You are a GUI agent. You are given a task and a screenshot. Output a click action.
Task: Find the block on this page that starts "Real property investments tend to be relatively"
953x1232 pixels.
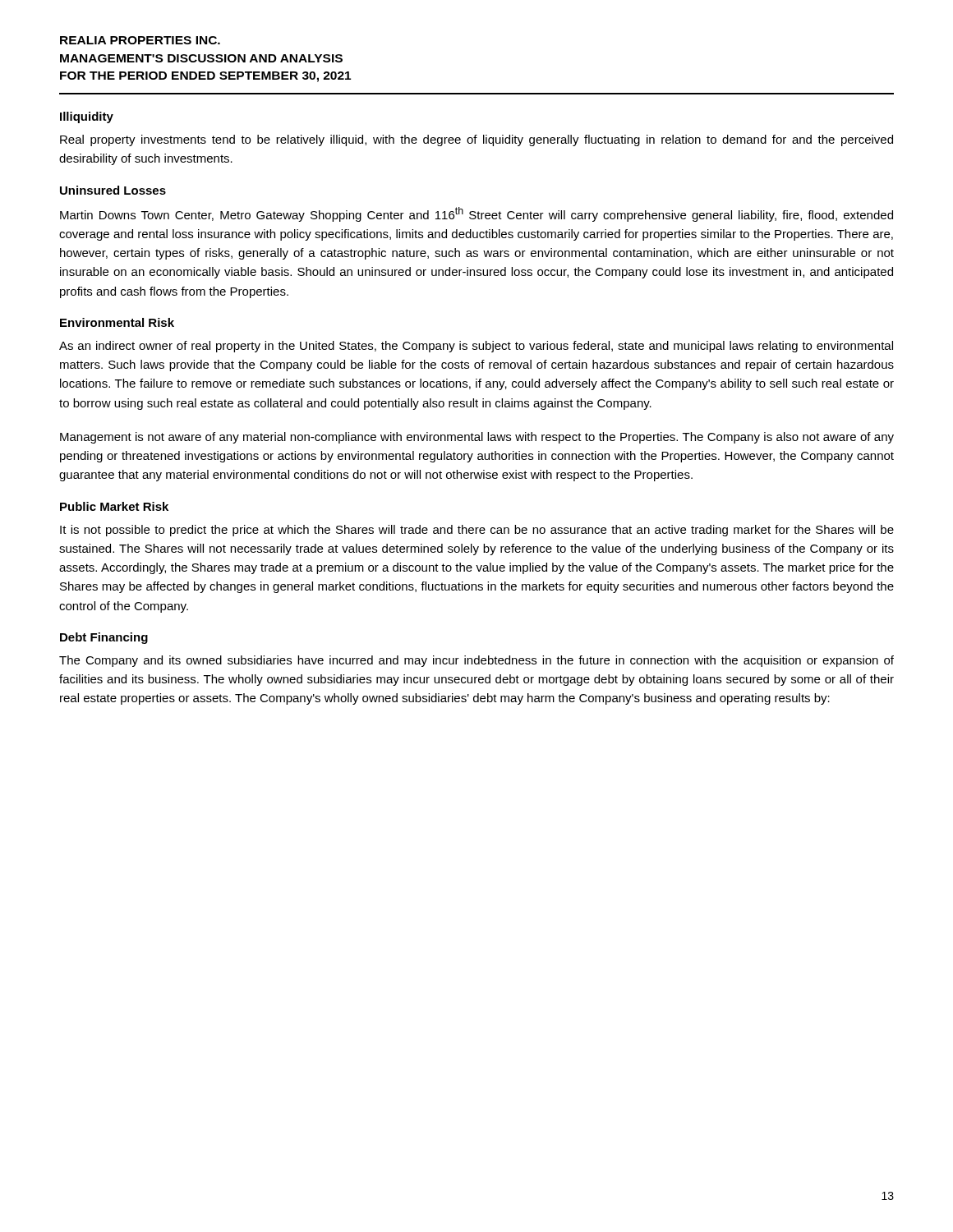476,149
